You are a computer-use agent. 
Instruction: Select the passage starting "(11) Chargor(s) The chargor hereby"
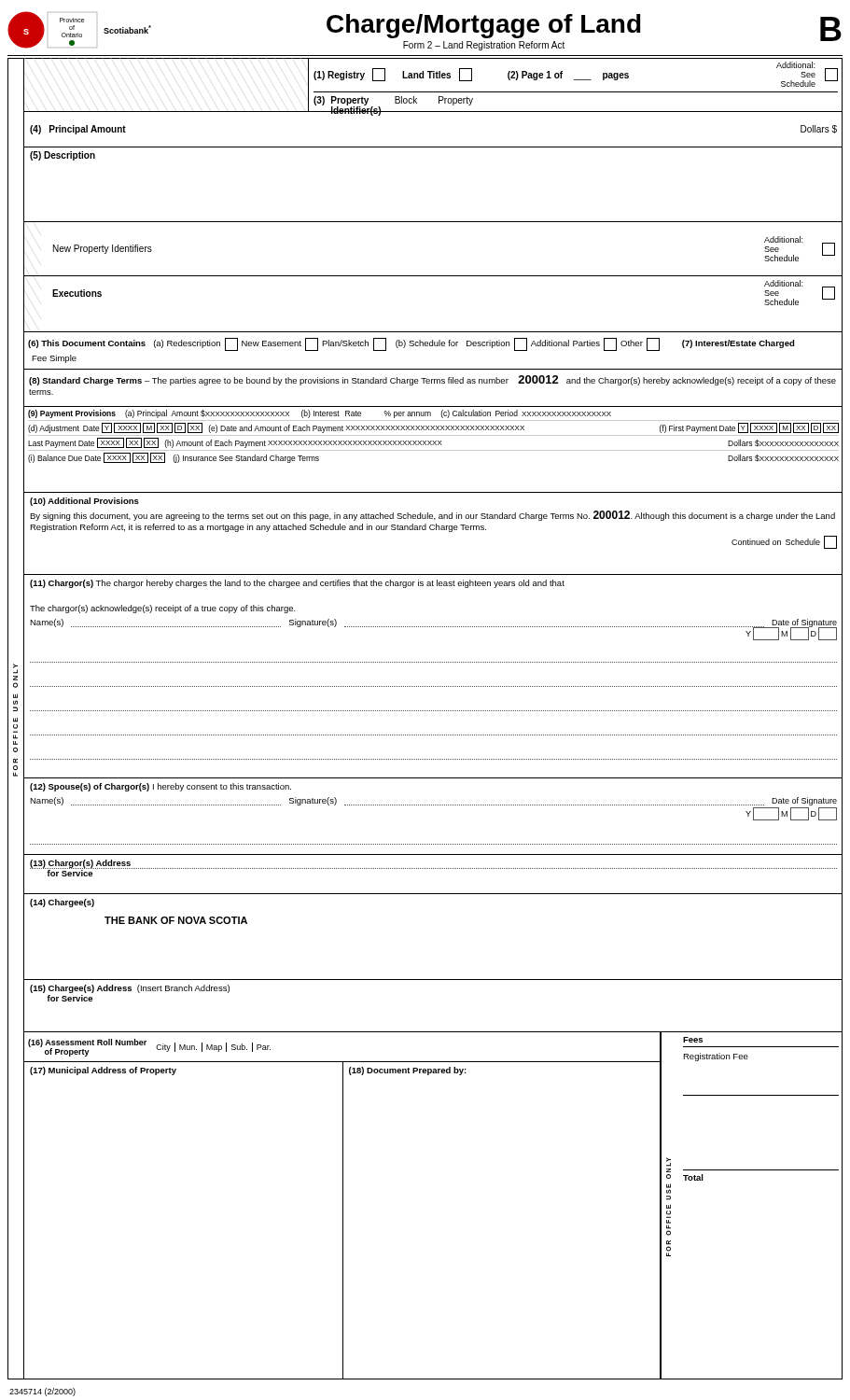(433, 669)
